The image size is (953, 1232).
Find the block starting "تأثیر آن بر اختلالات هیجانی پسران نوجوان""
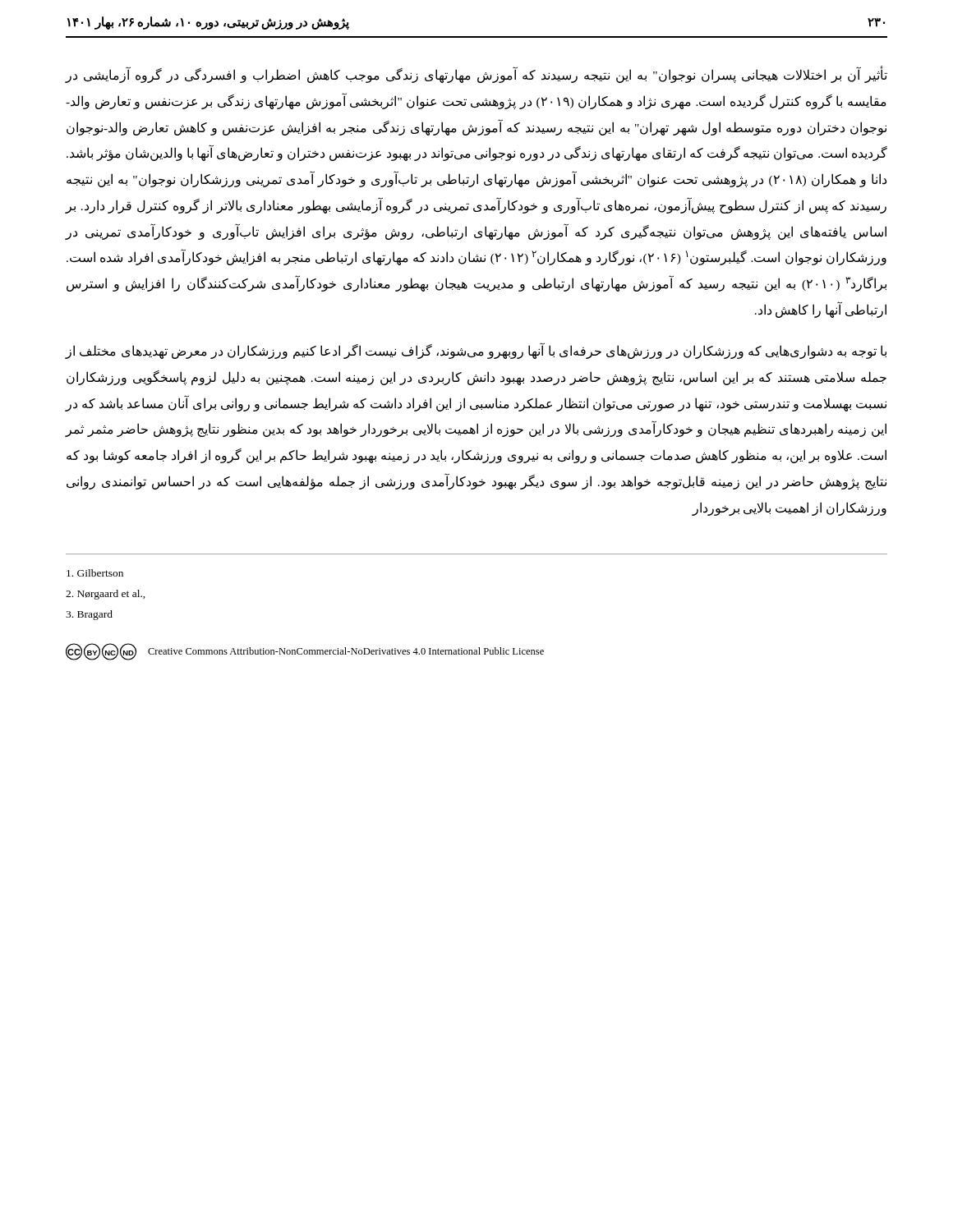(x=476, y=193)
